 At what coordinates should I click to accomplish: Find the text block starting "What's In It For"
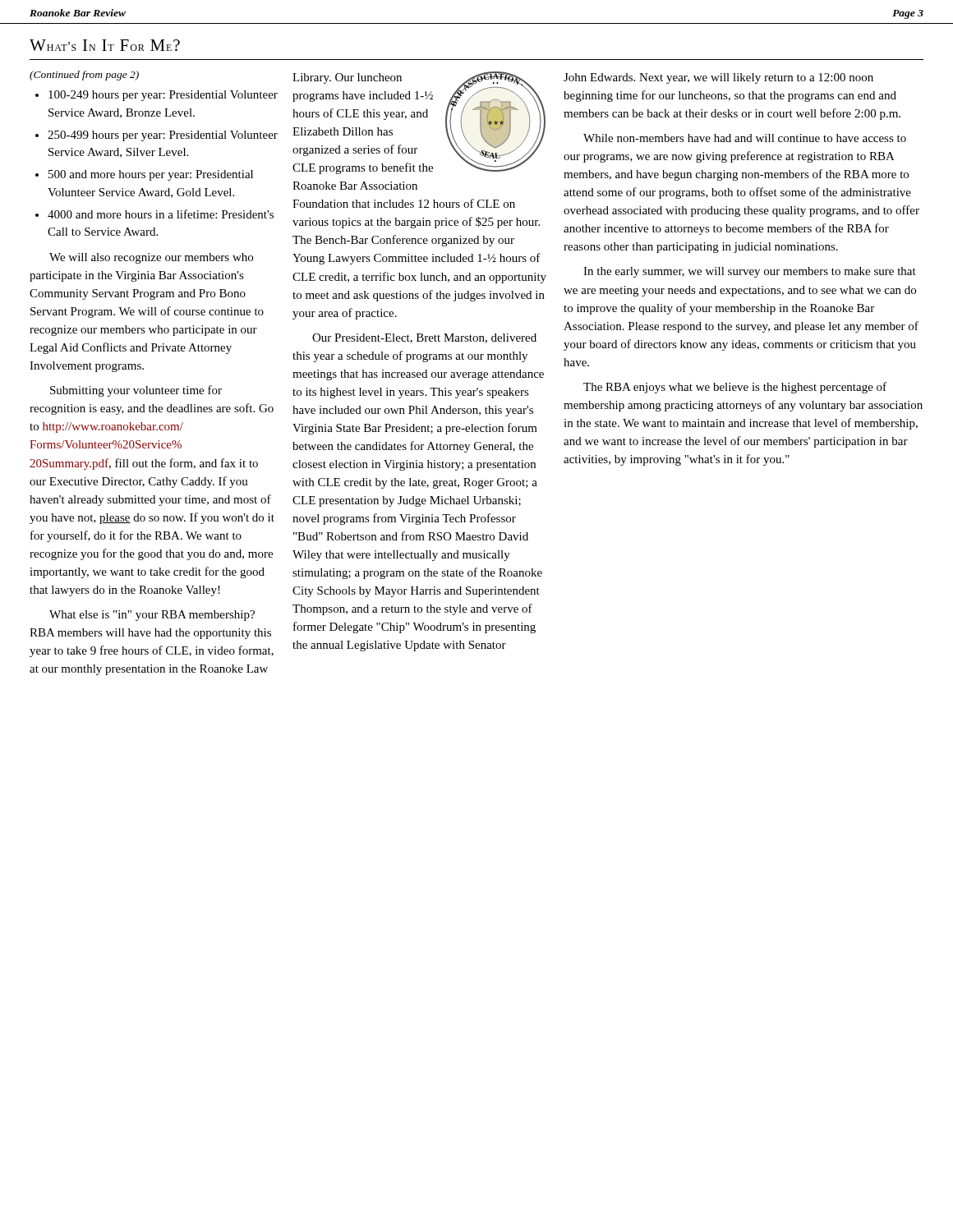(x=105, y=45)
